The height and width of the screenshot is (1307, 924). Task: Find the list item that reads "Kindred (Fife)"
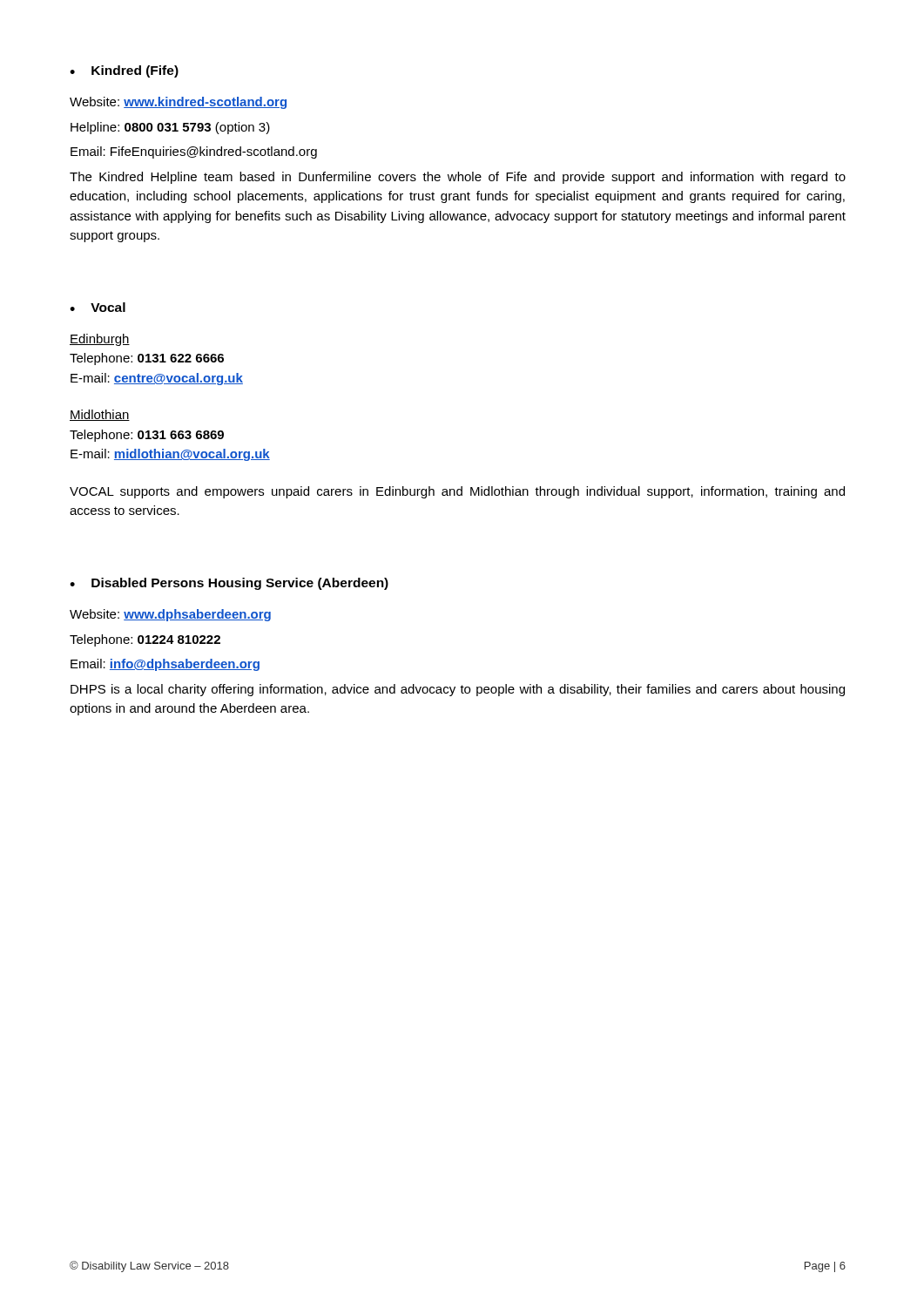point(135,70)
